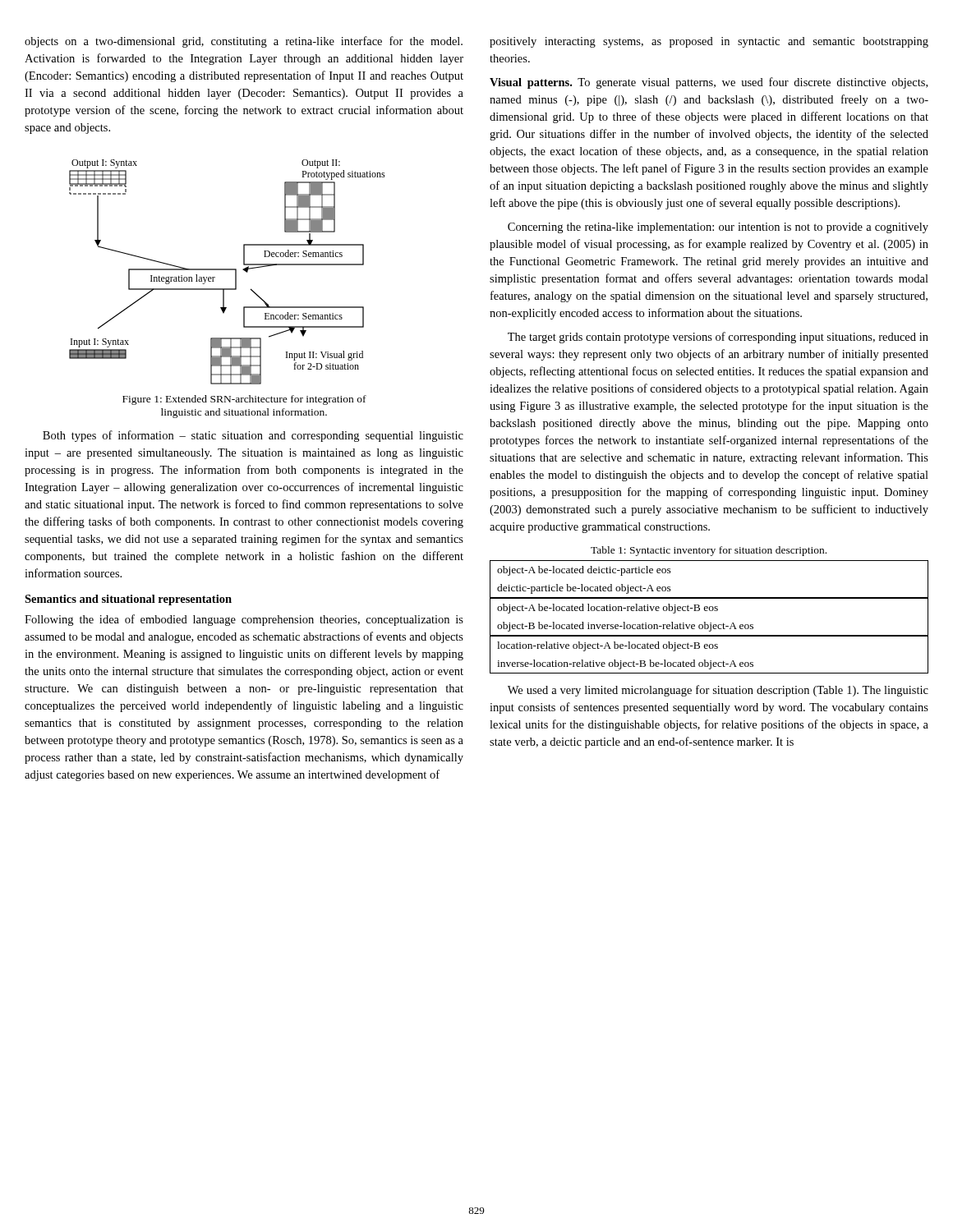Click on the text block starting "Visual patterns. To generate visual patterns,"
The width and height of the screenshot is (953, 1232).
[x=709, y=143]
